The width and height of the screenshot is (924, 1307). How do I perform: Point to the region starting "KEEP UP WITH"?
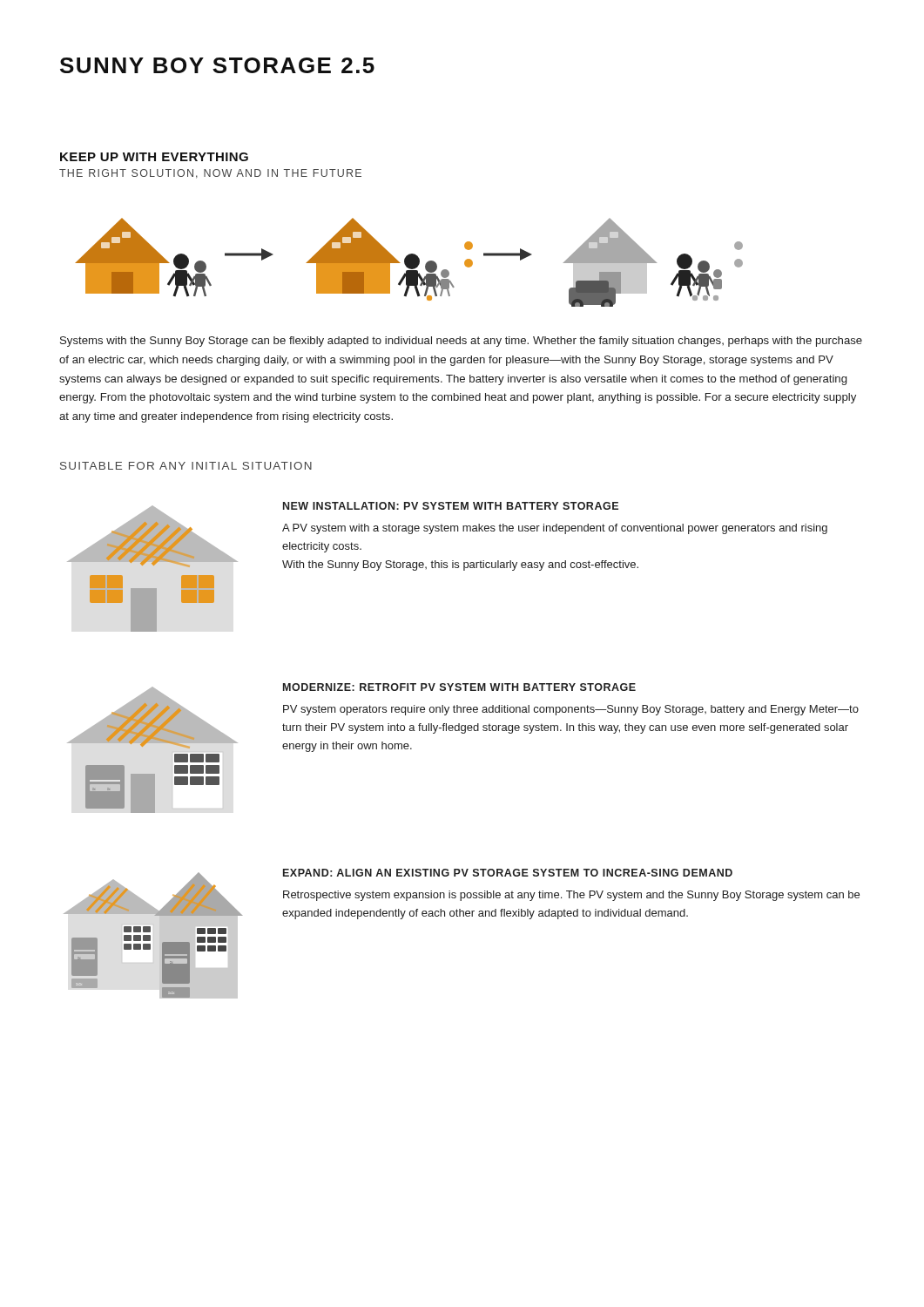[154, 156]
